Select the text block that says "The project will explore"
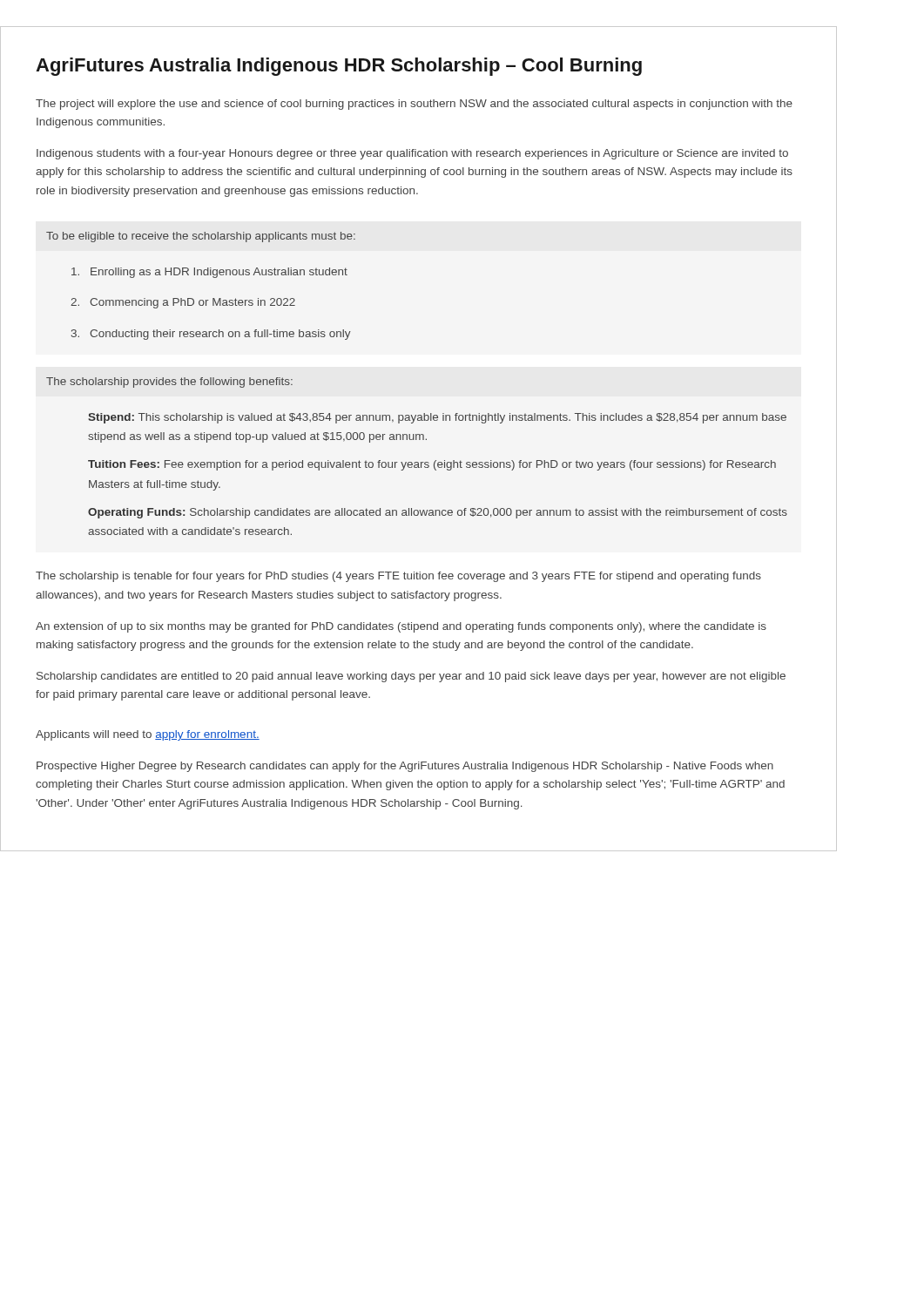924x1307 pixels. (414, 112)
